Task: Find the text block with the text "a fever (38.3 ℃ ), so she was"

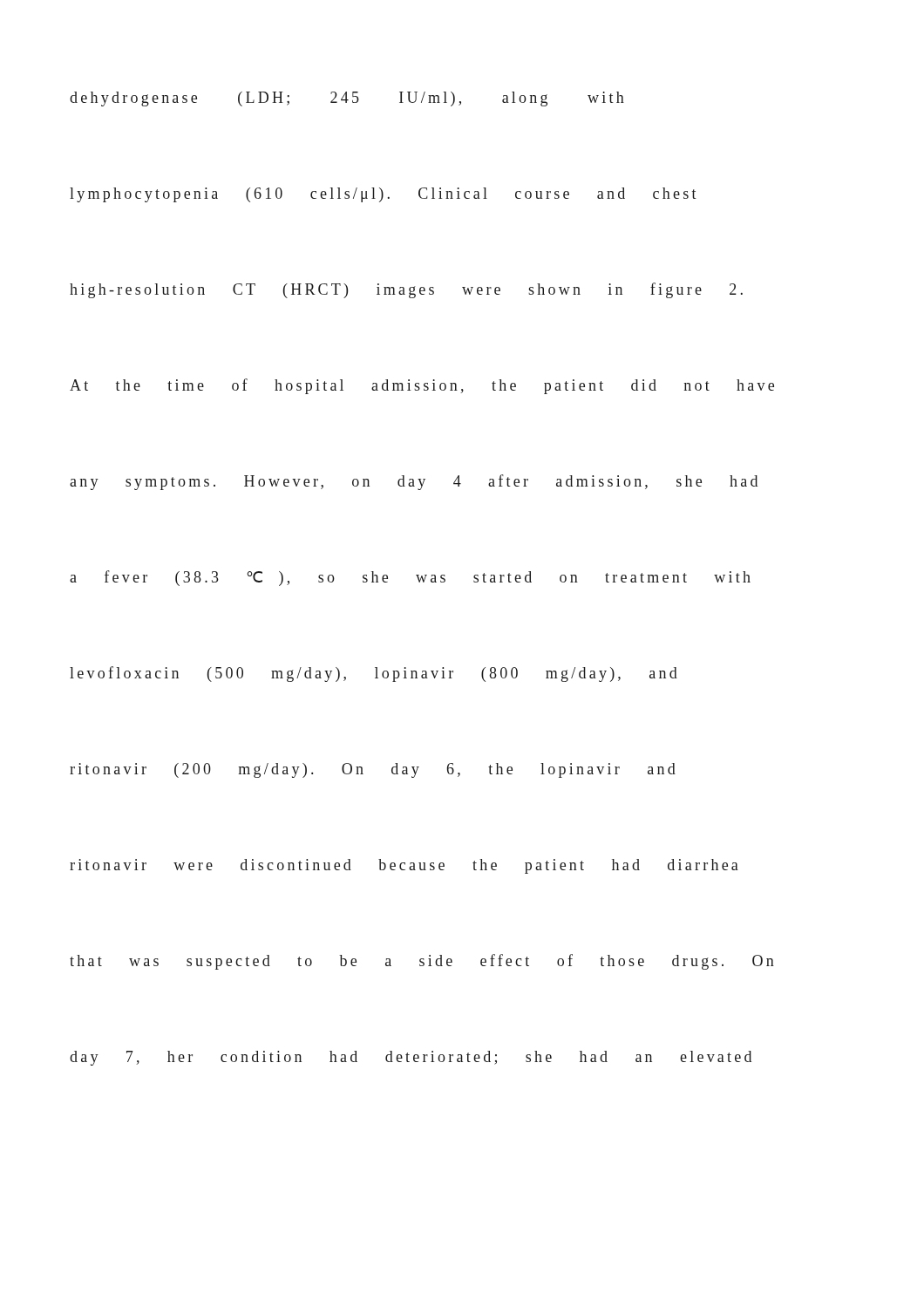Action: tap(412, 577)
